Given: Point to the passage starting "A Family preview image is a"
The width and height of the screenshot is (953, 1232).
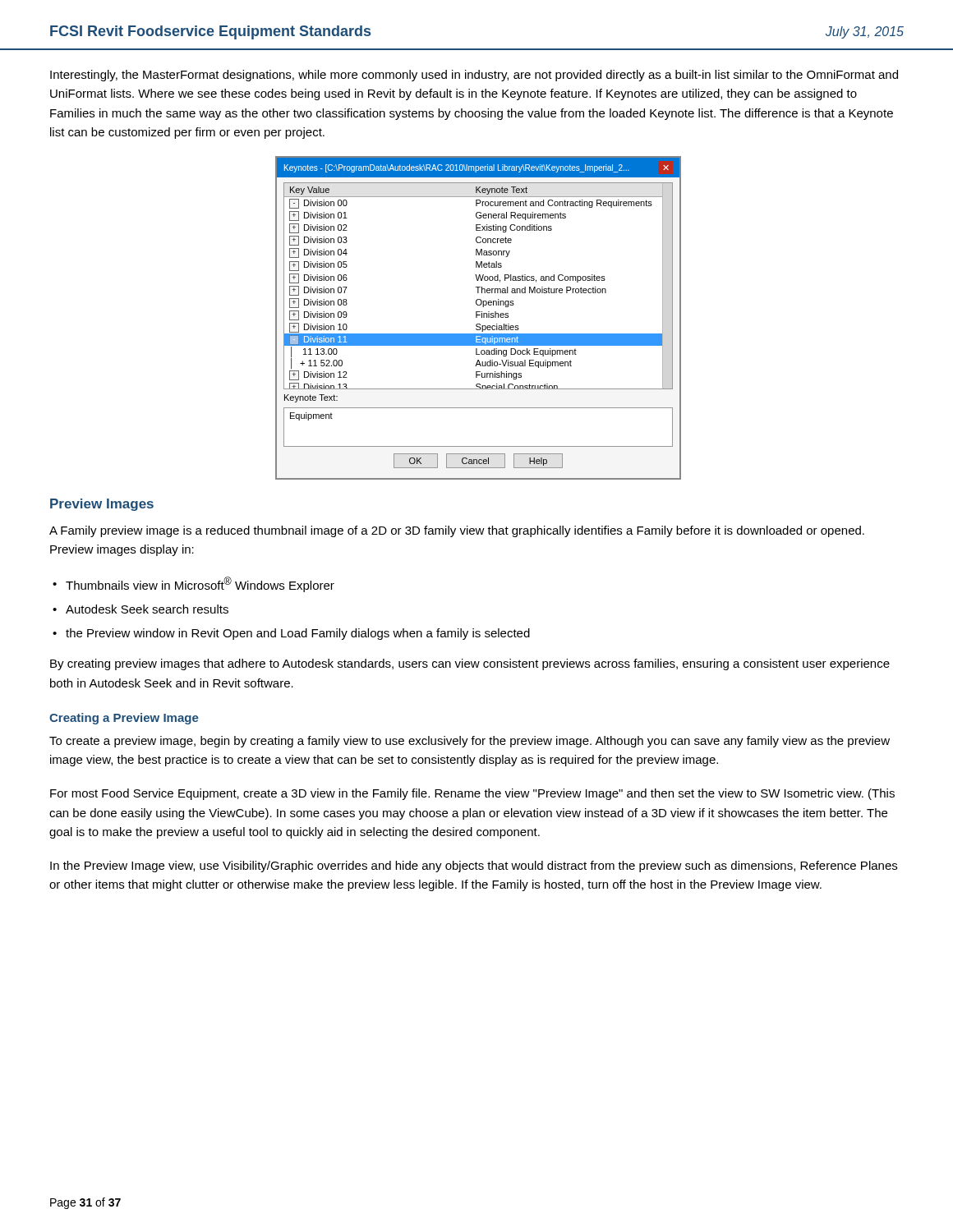Looking at the screenshot, I should [x=457, y=540].
